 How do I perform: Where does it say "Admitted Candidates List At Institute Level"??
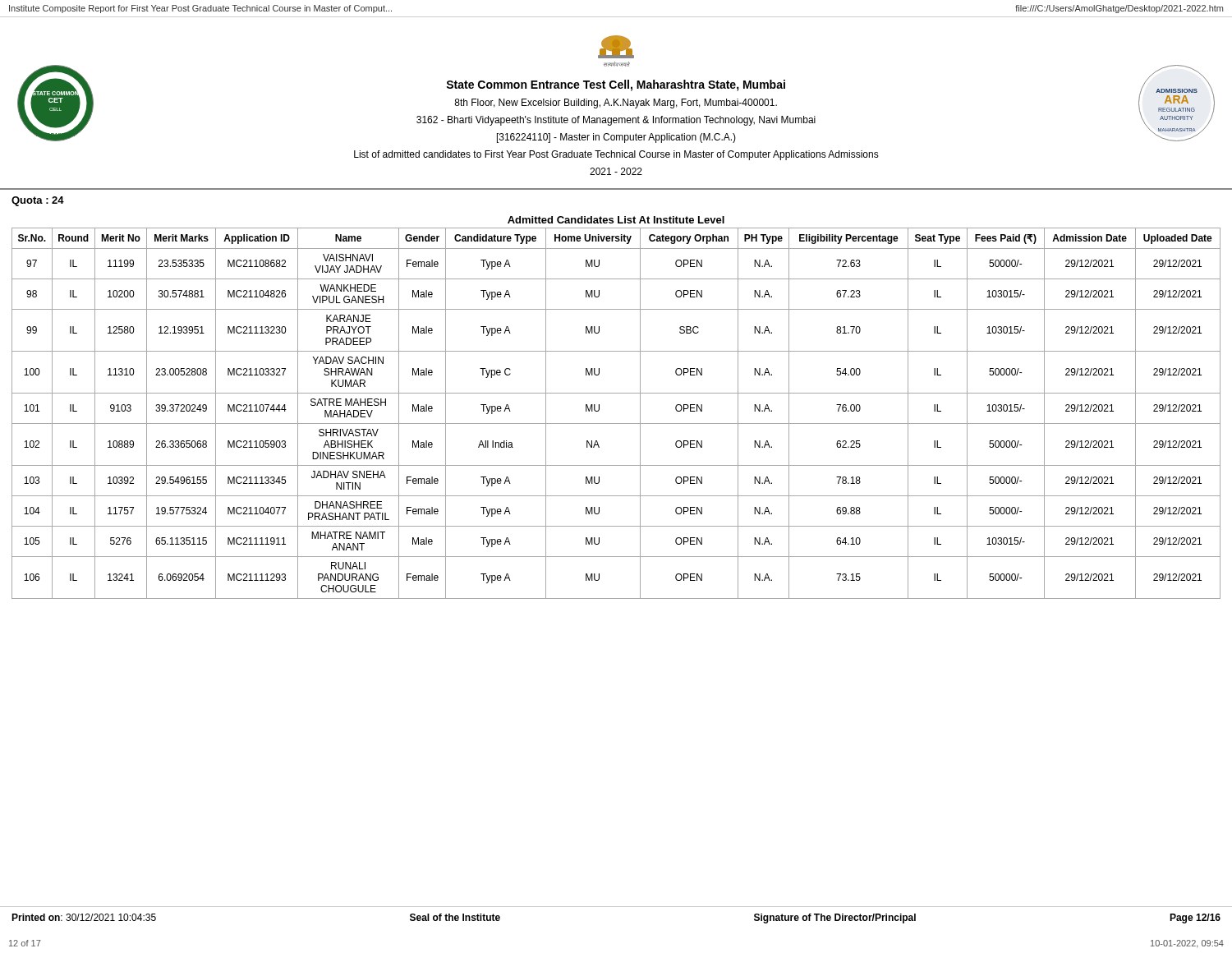point(616,220)
